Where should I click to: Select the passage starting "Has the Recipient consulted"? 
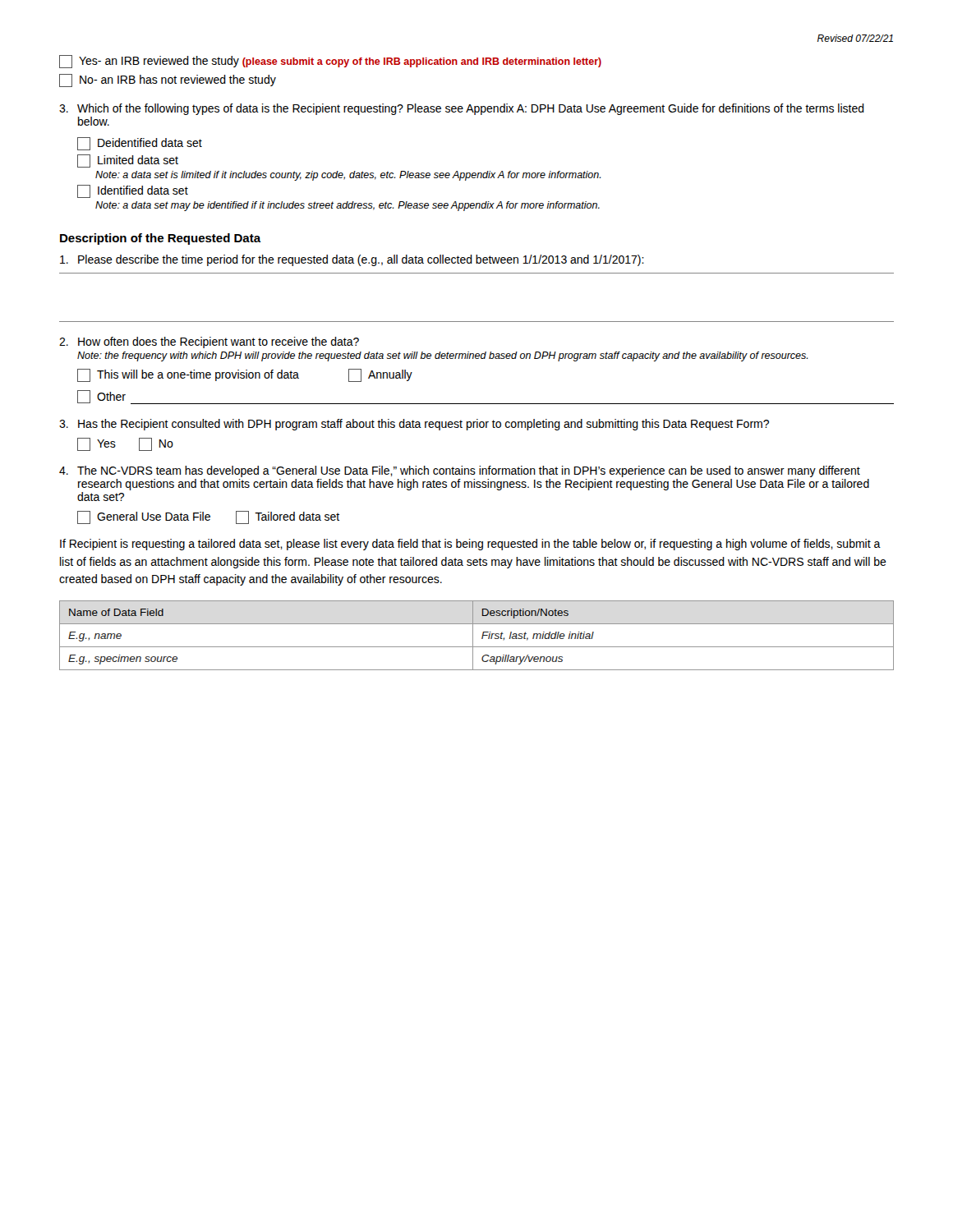[476, 424]
